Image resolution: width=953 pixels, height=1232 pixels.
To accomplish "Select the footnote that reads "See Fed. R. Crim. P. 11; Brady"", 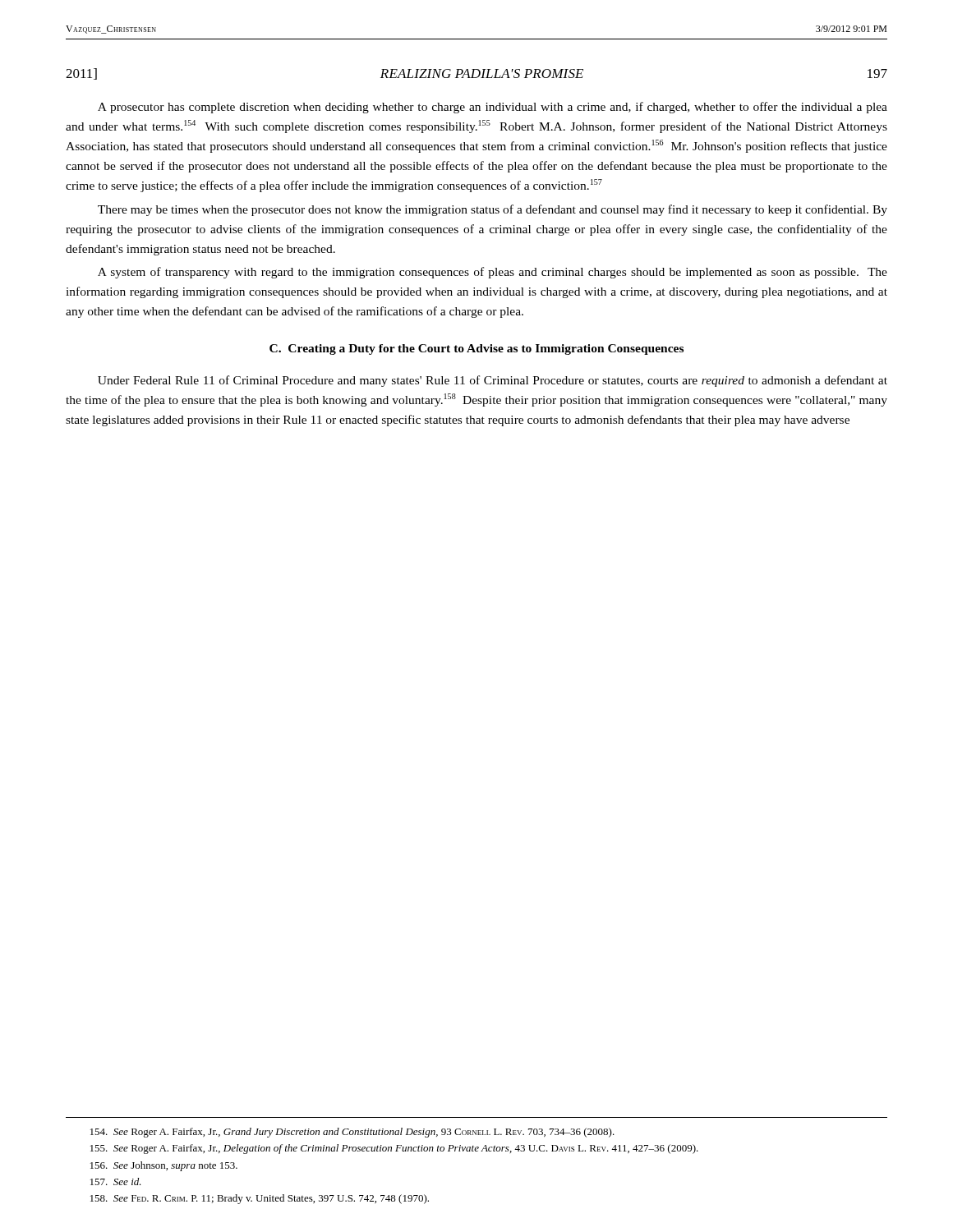I will (259, 1198).
